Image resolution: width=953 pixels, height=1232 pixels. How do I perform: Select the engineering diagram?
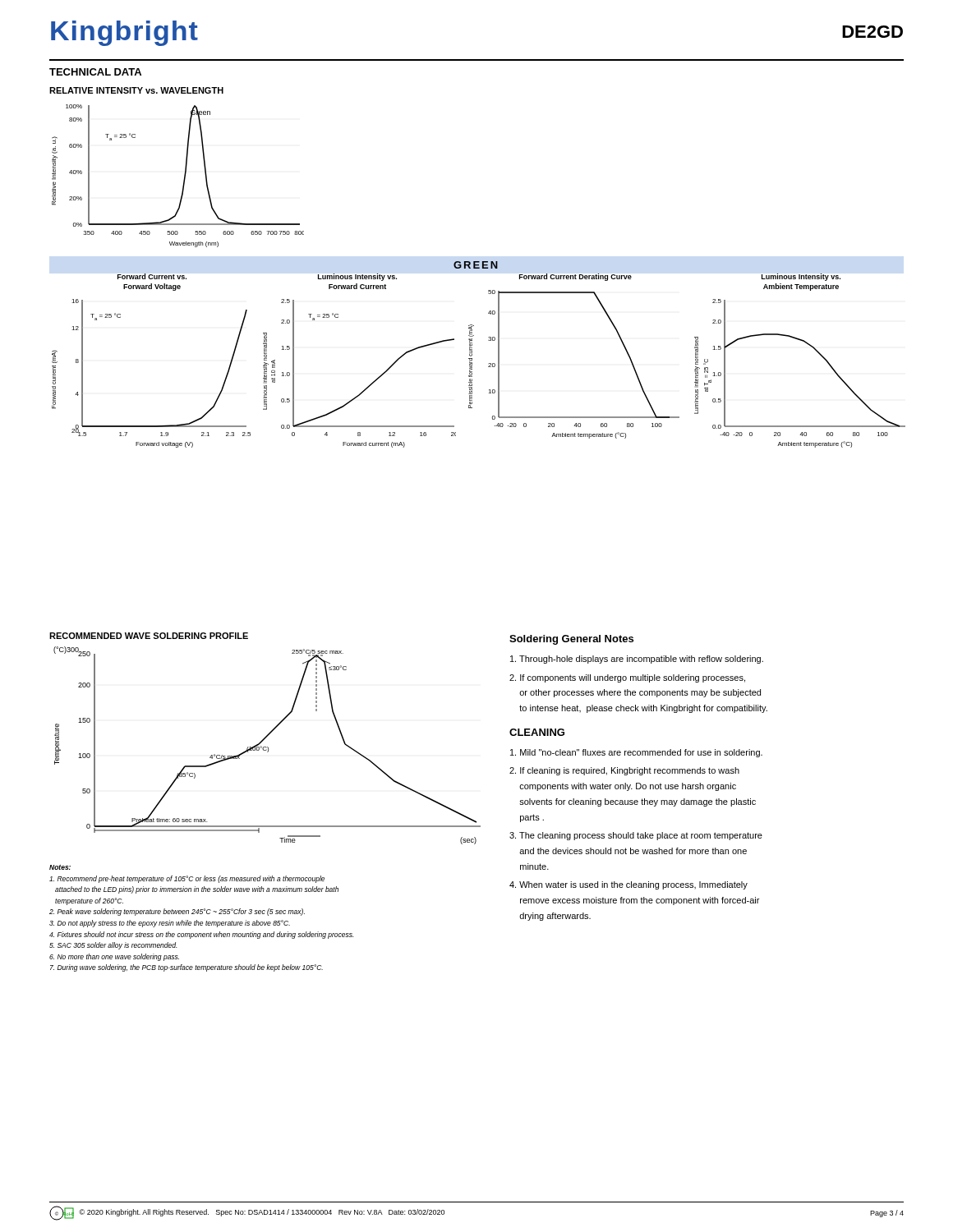[267, 754]
